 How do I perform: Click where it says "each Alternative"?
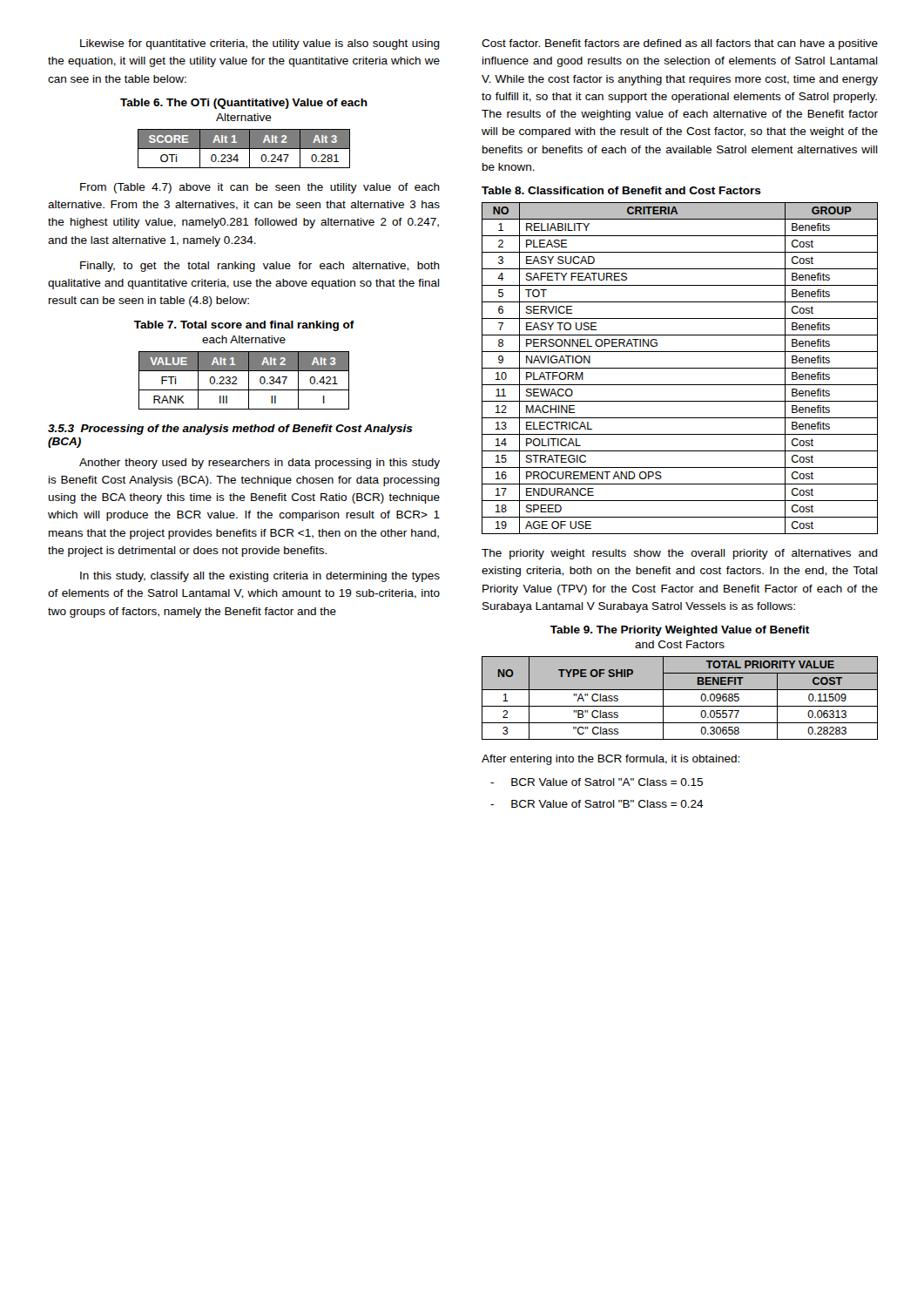tap(244, 339)
